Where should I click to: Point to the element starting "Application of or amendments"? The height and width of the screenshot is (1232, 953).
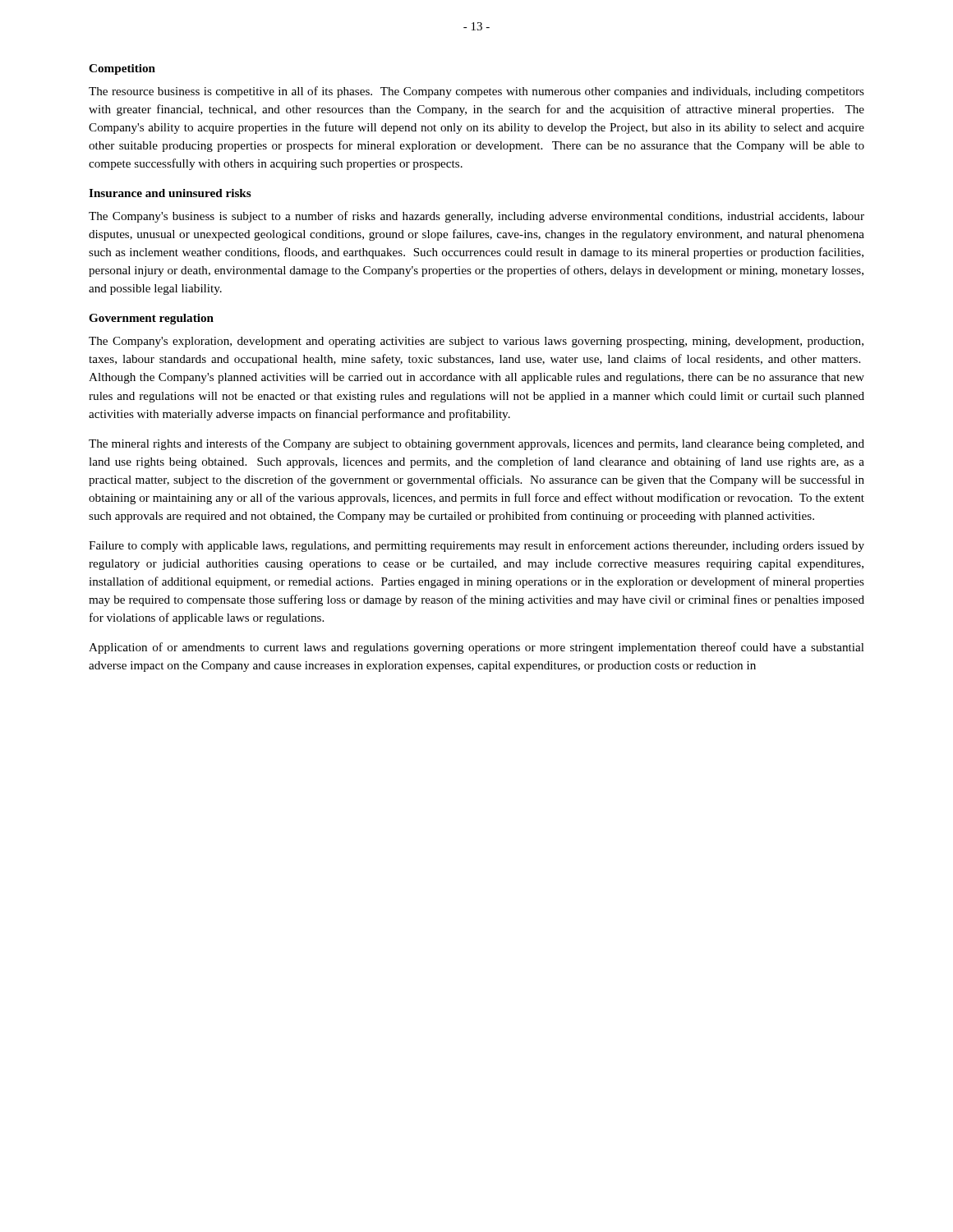click(476, 656)
